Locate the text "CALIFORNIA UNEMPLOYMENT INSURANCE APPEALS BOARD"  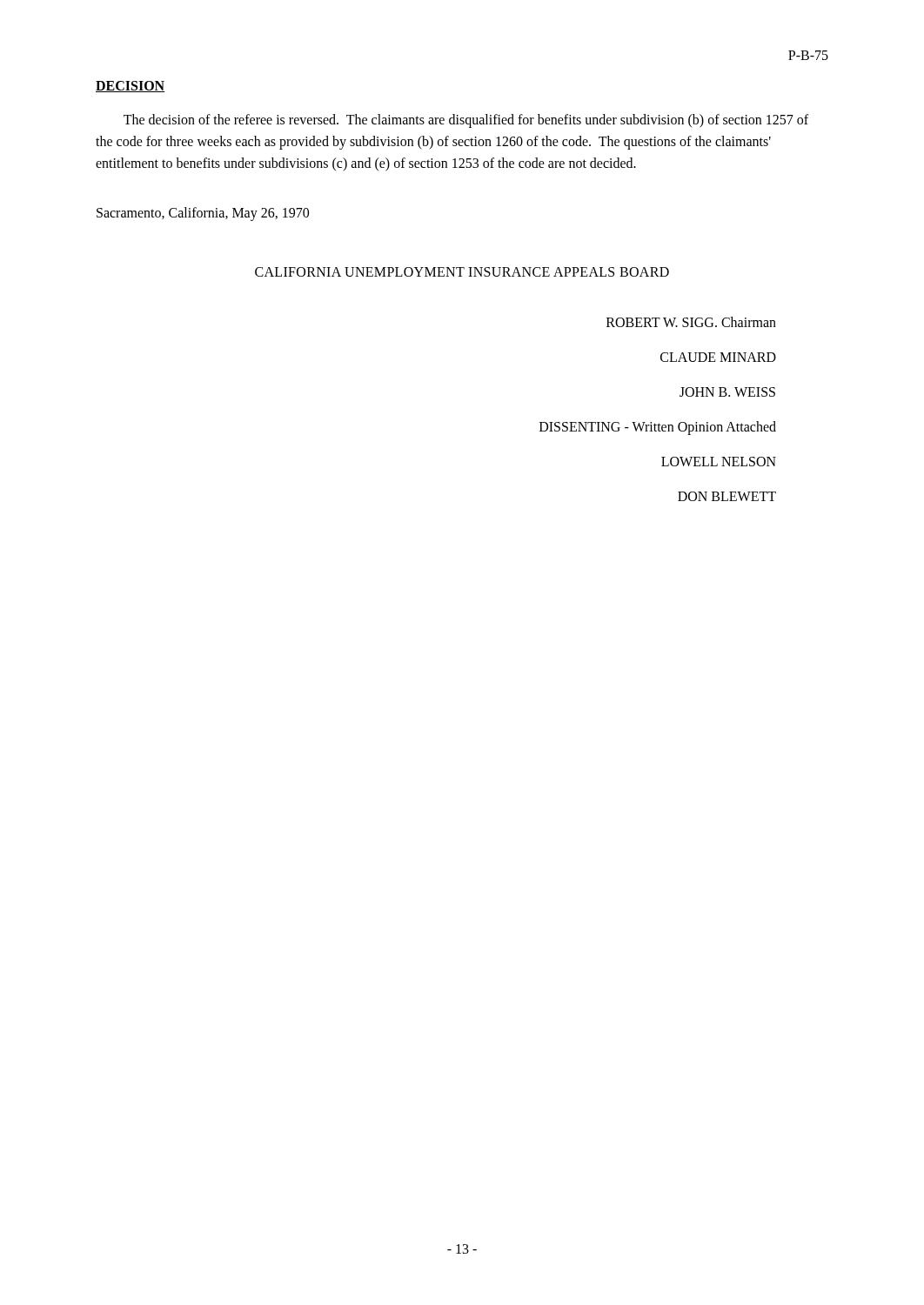point(462,272)
